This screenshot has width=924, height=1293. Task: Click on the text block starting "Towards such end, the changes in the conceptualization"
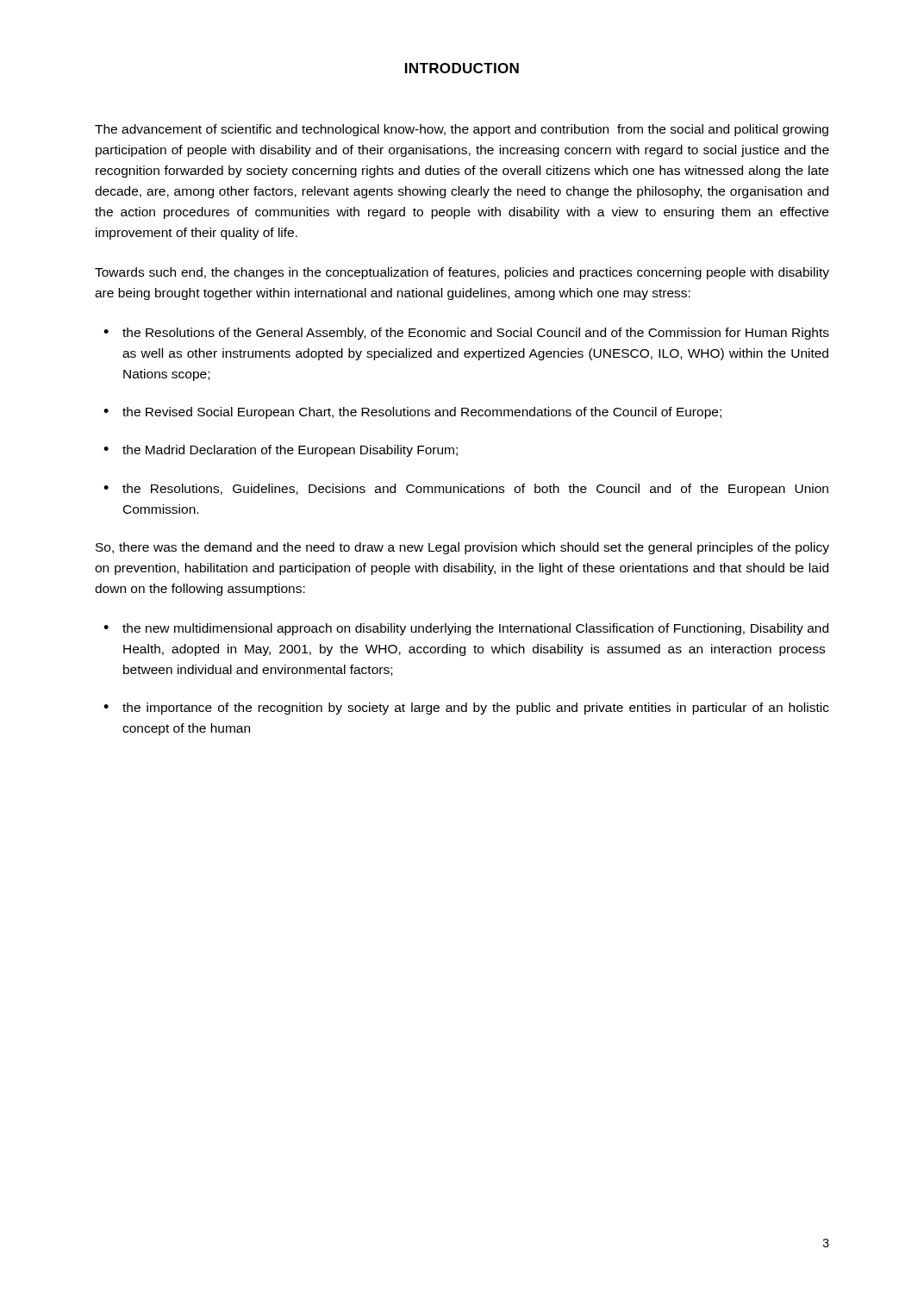pos(462,282)
